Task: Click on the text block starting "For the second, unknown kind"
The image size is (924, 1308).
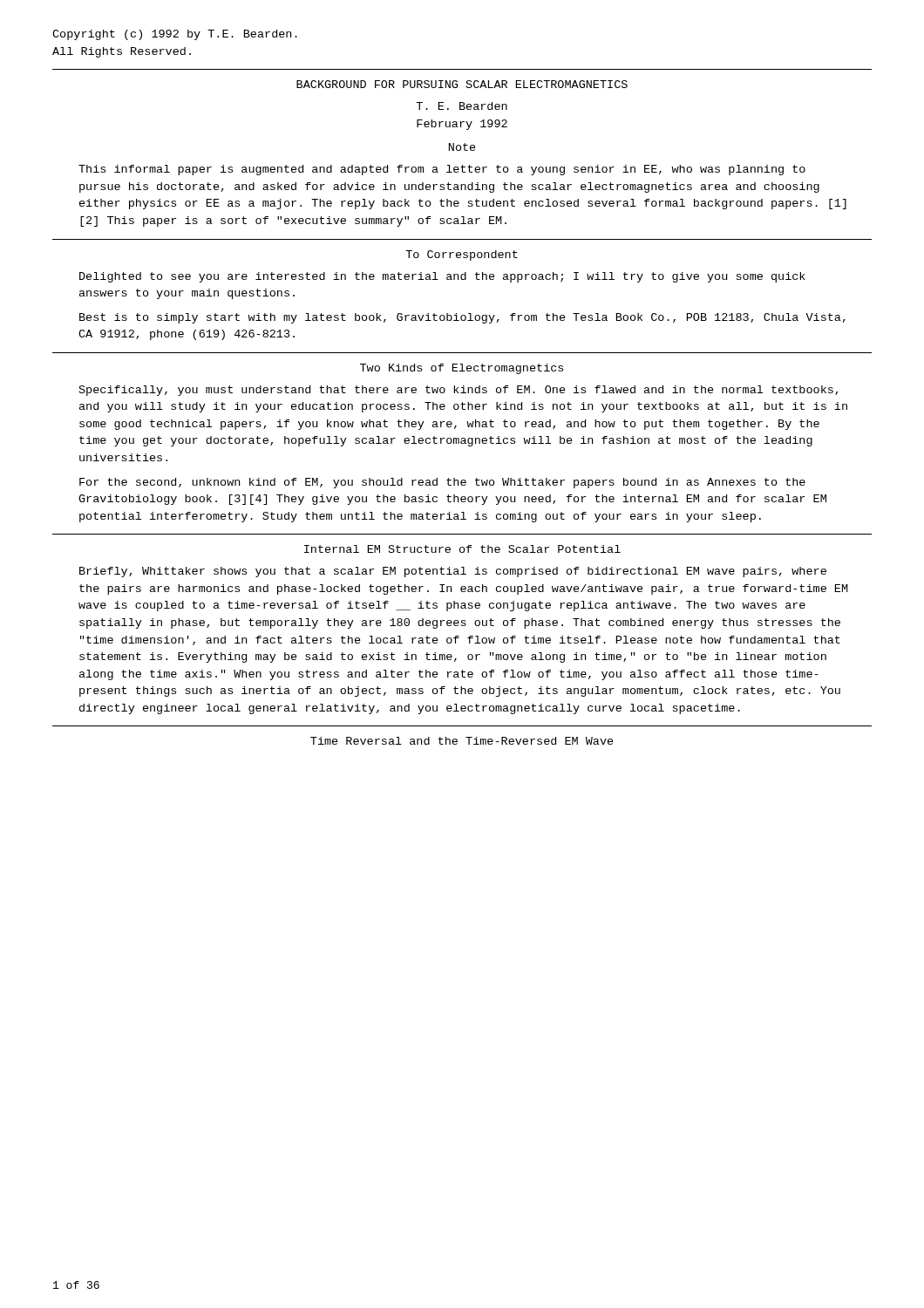Action: [x=453, y=499]
